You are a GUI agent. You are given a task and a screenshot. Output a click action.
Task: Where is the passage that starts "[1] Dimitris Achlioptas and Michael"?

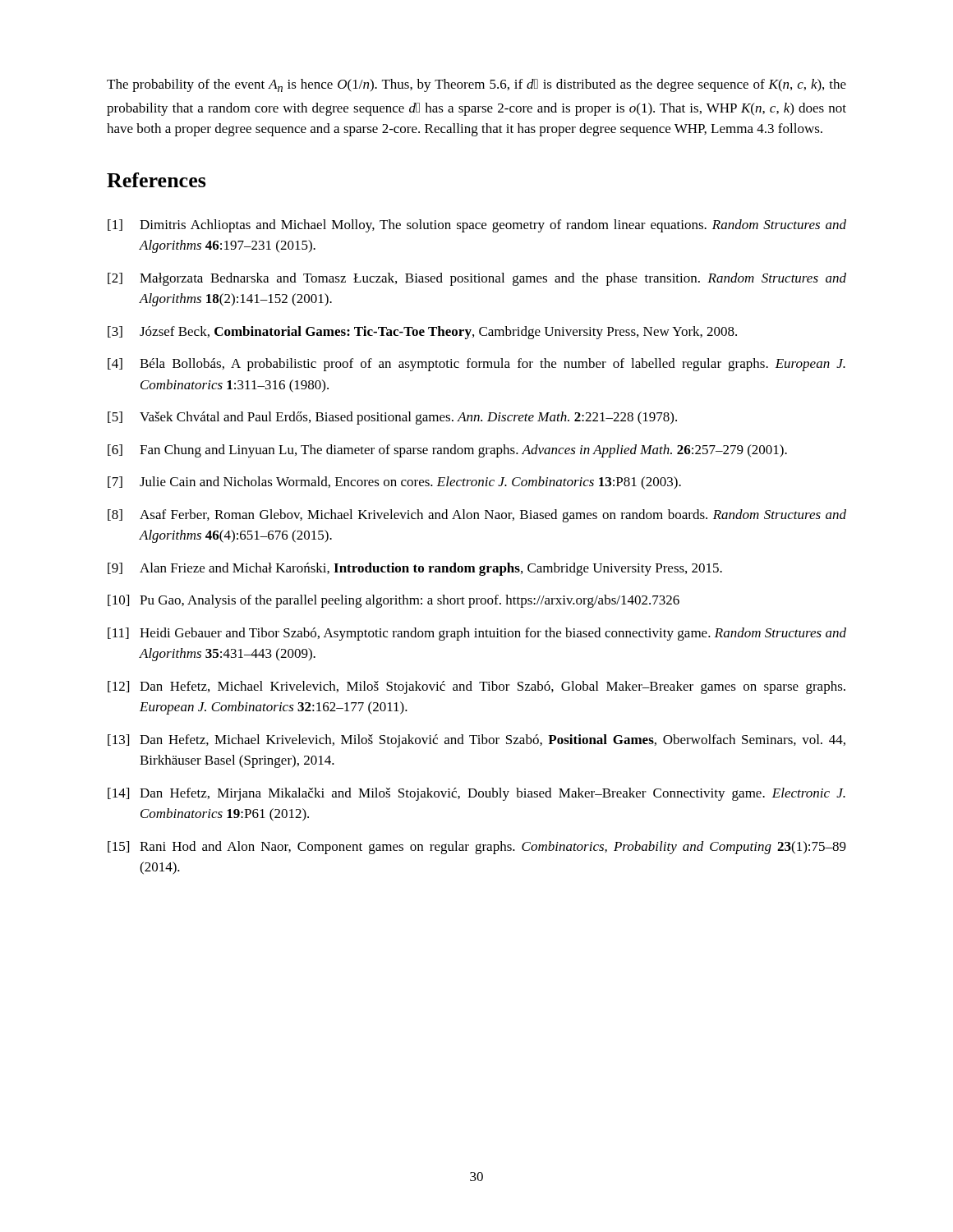tap(476, 235)
